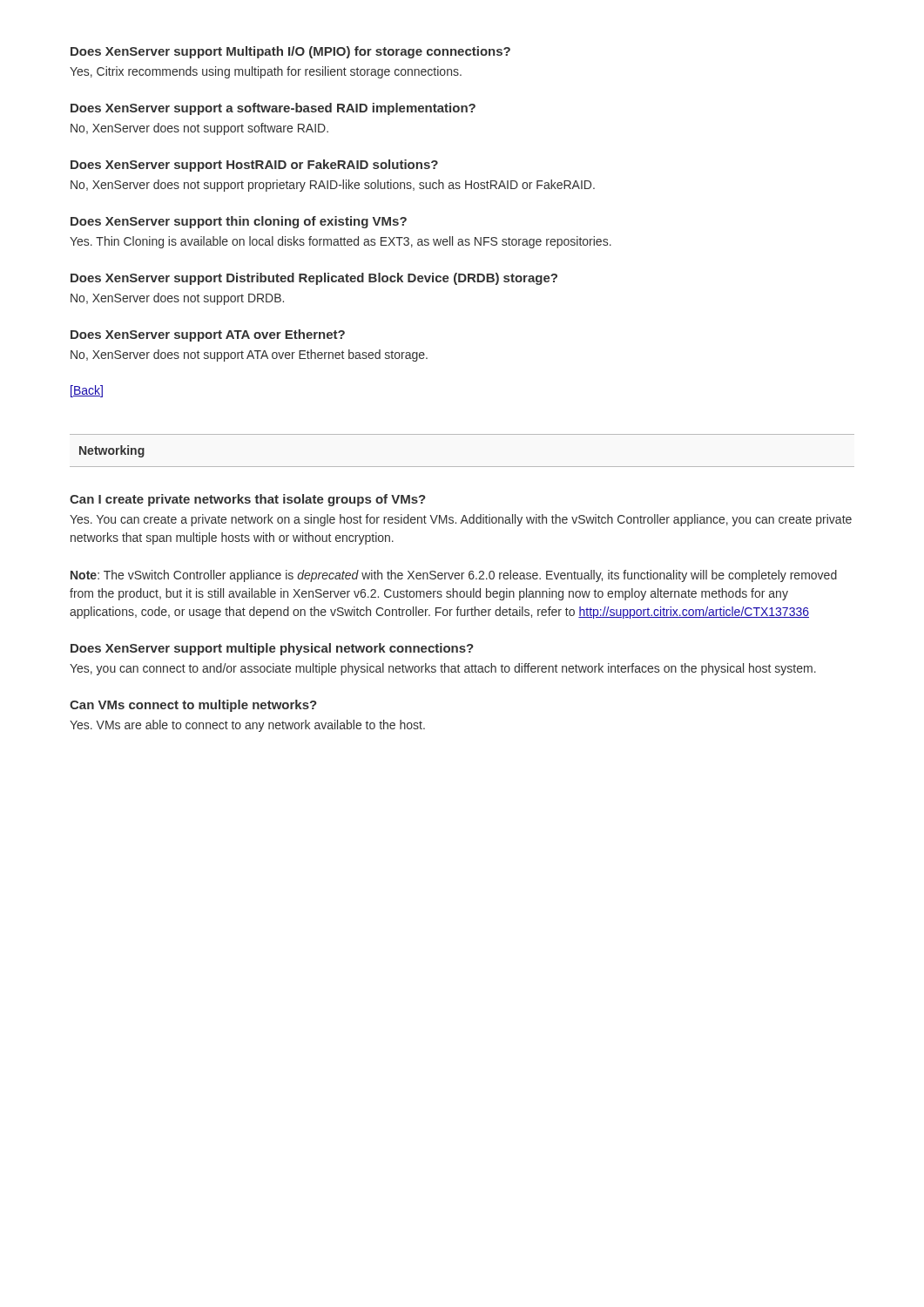Click on the passage starting "Does XenServer support HostRAID or FakeRAID"
Screen dimensions: 1307x924
[x=254, y=164]
